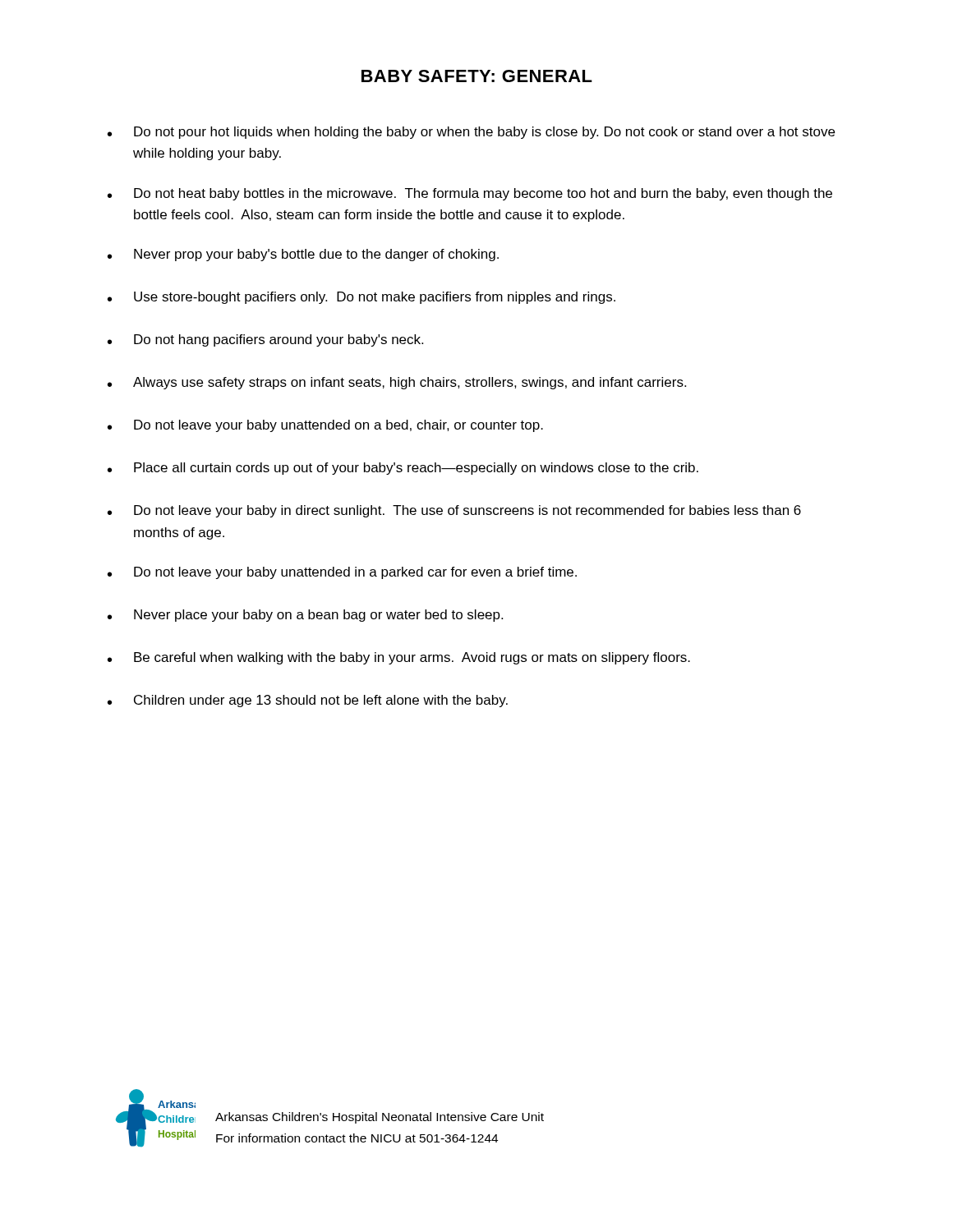Select the text starting "• Use store-bought pacifiers only."
The width and height of the screenshot is (953, 1232).
pyautogui.click(x=476, y=299)
